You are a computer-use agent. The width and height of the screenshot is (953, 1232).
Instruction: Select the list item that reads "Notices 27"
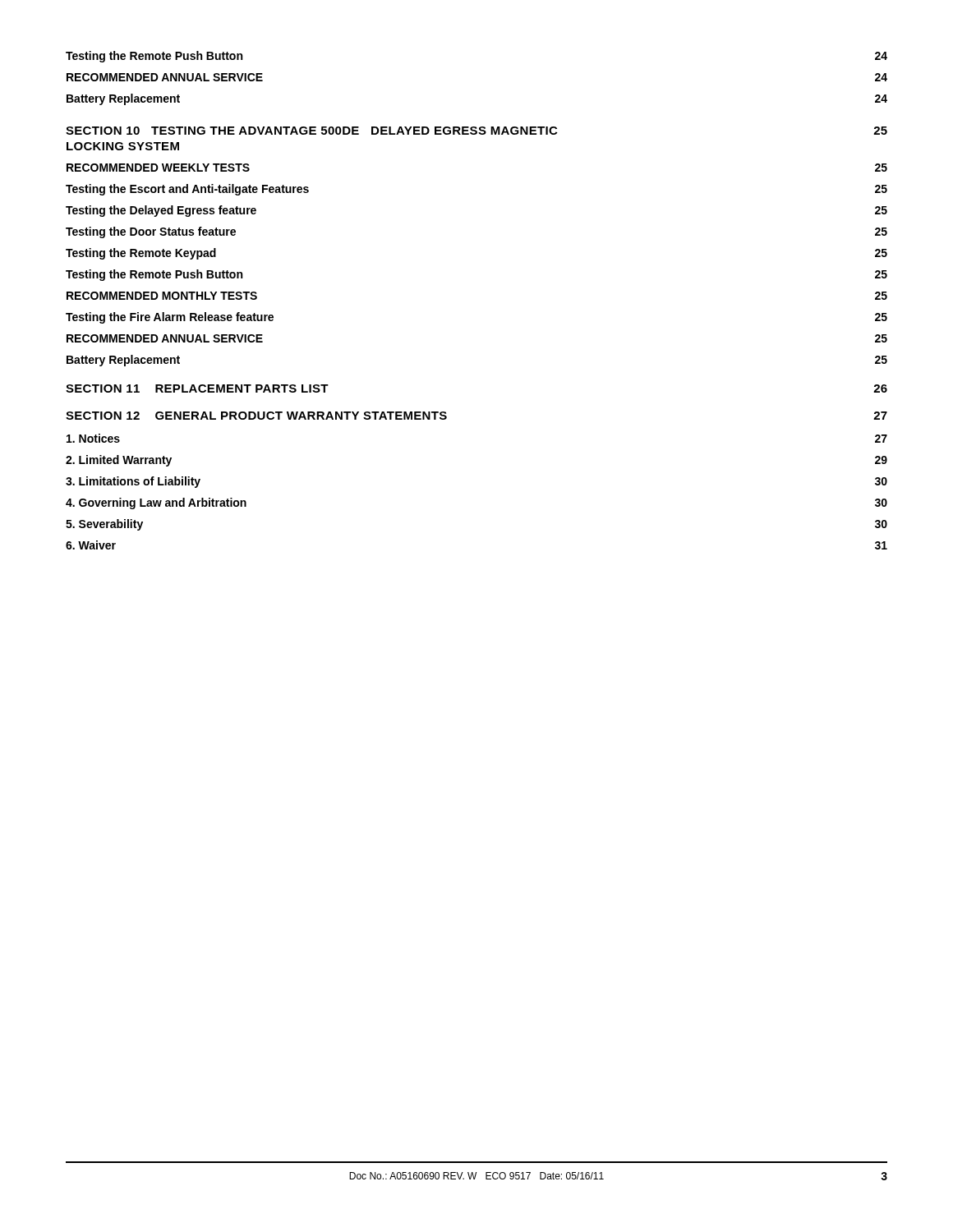pos(92,438)
